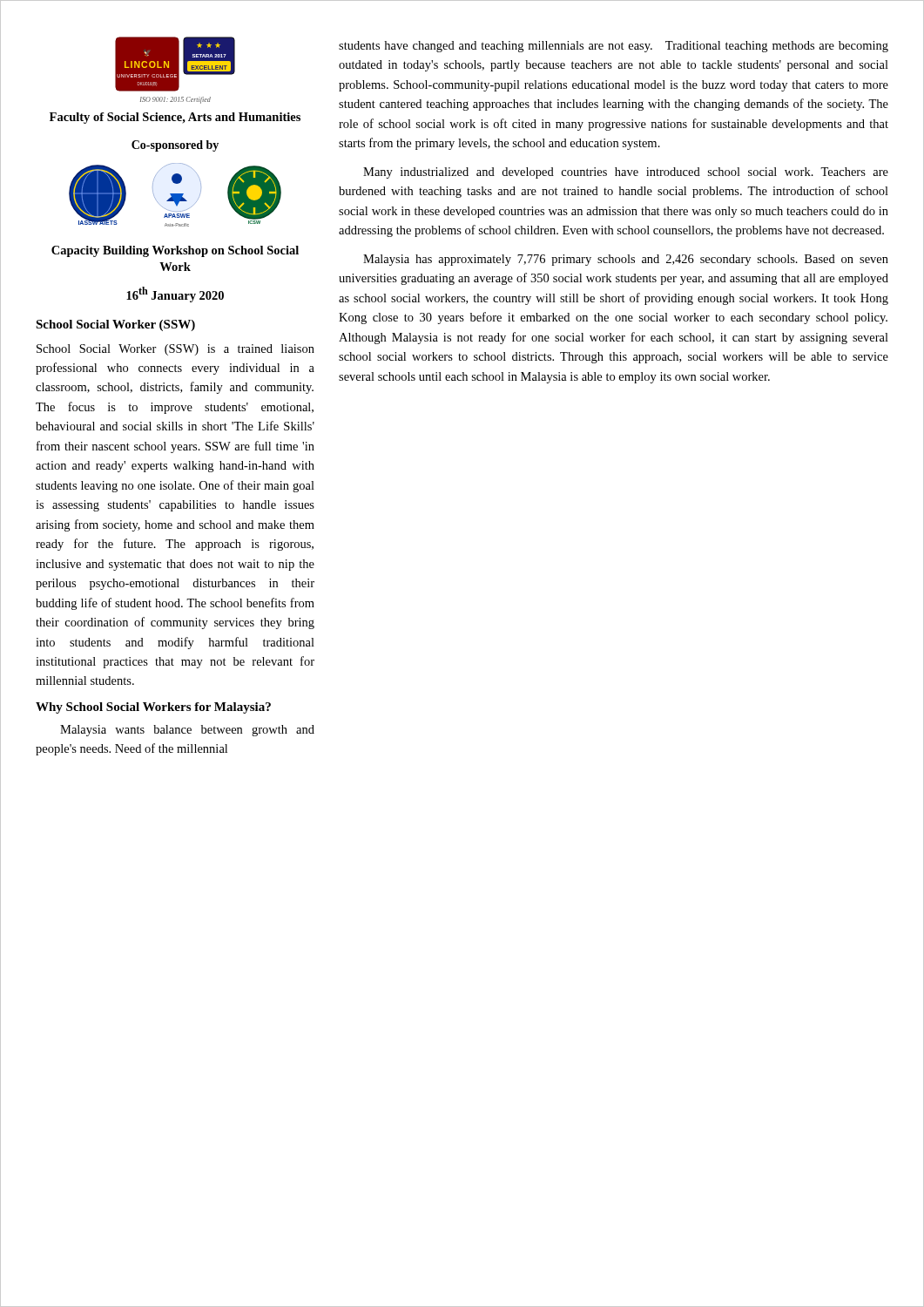Click on the text block starting "Capacity Building Workshop"
Viewport: 924px width, 1307px height.
tap(175, 258)
